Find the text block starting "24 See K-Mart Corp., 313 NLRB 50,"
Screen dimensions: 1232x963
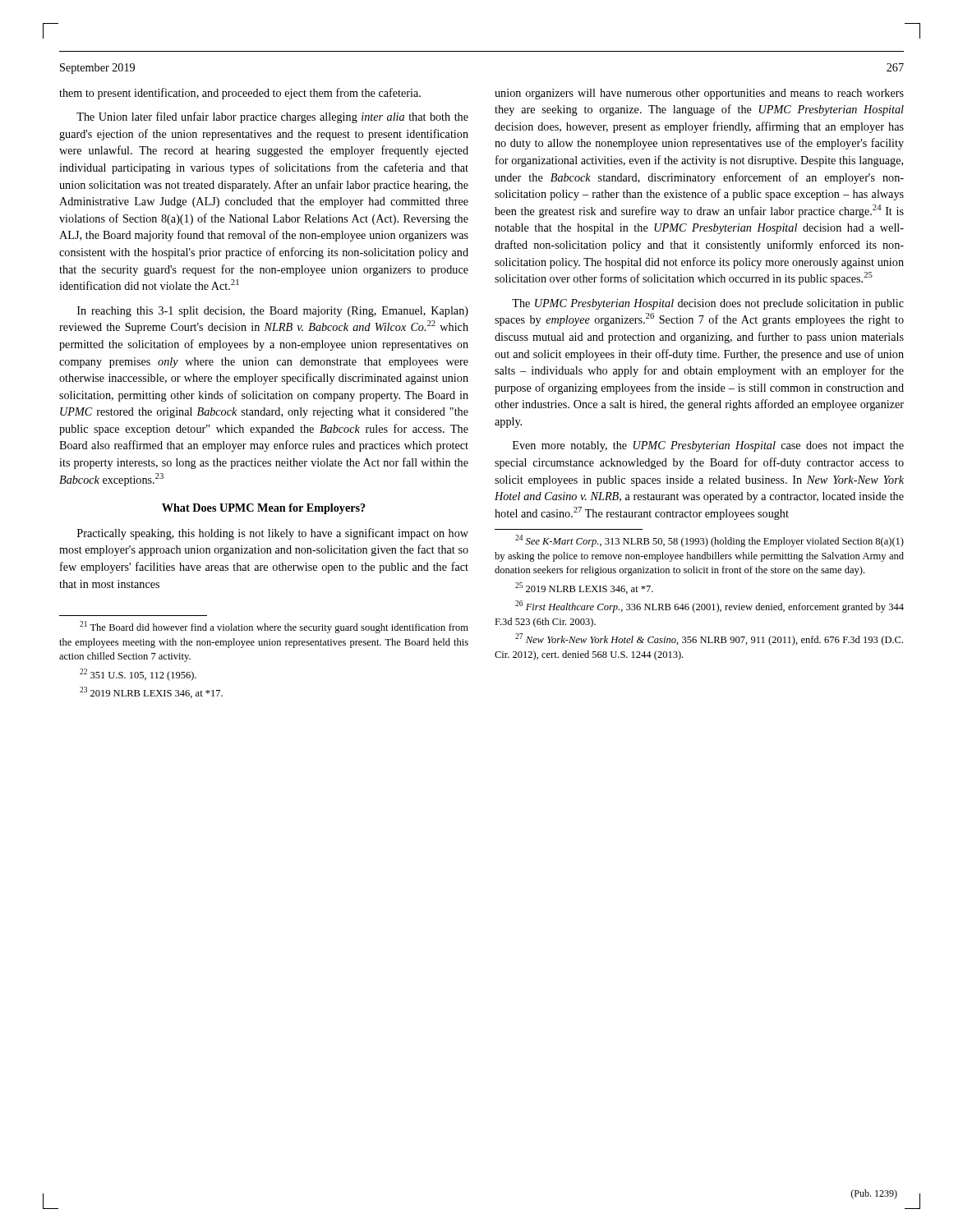point(699,556)
